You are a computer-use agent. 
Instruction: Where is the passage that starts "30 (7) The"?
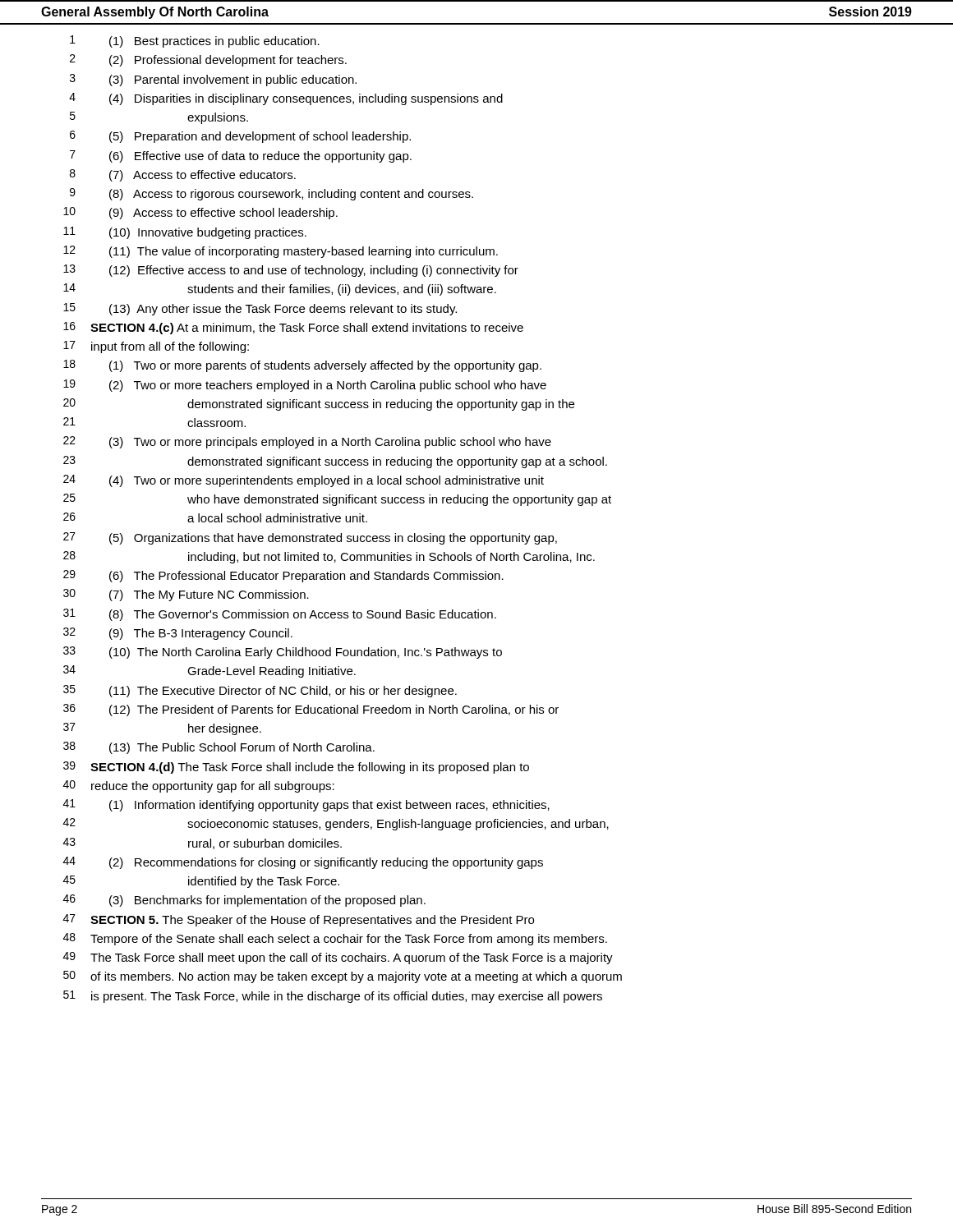186,595
